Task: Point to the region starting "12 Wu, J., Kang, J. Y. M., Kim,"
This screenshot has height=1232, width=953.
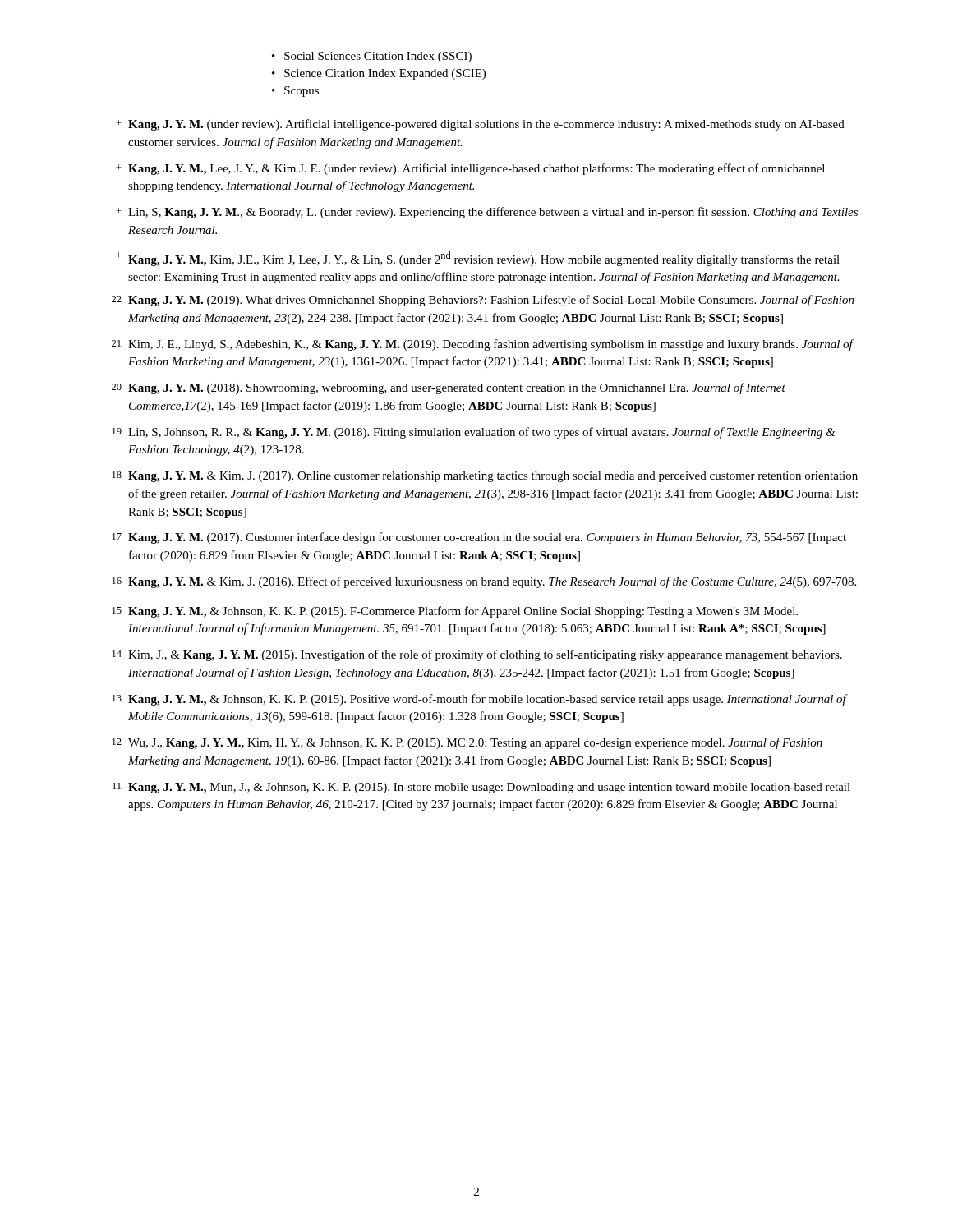Action: pos(476,752)
